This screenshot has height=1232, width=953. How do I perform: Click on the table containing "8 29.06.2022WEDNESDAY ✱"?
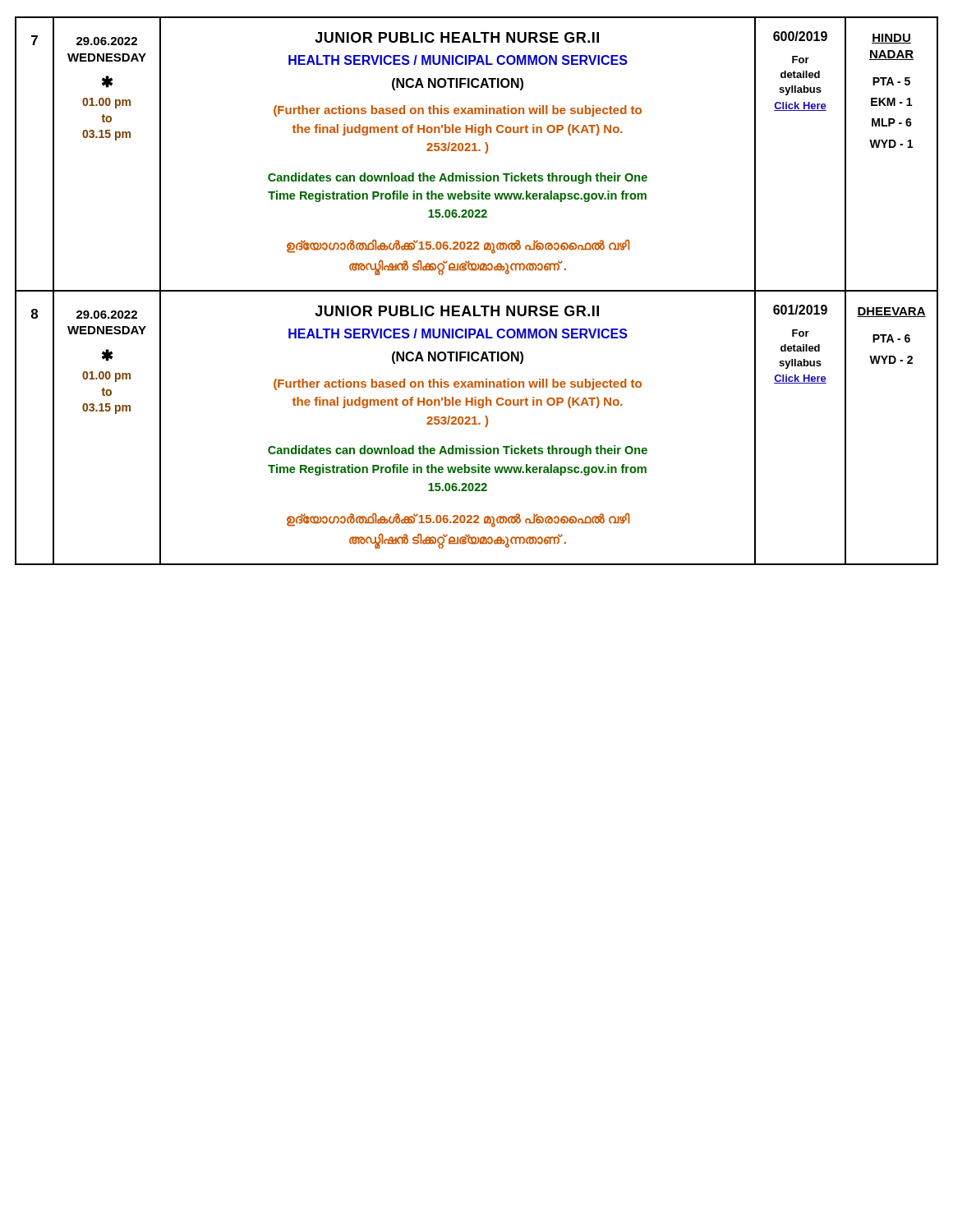pyautogui.click(x=476, y=427)
